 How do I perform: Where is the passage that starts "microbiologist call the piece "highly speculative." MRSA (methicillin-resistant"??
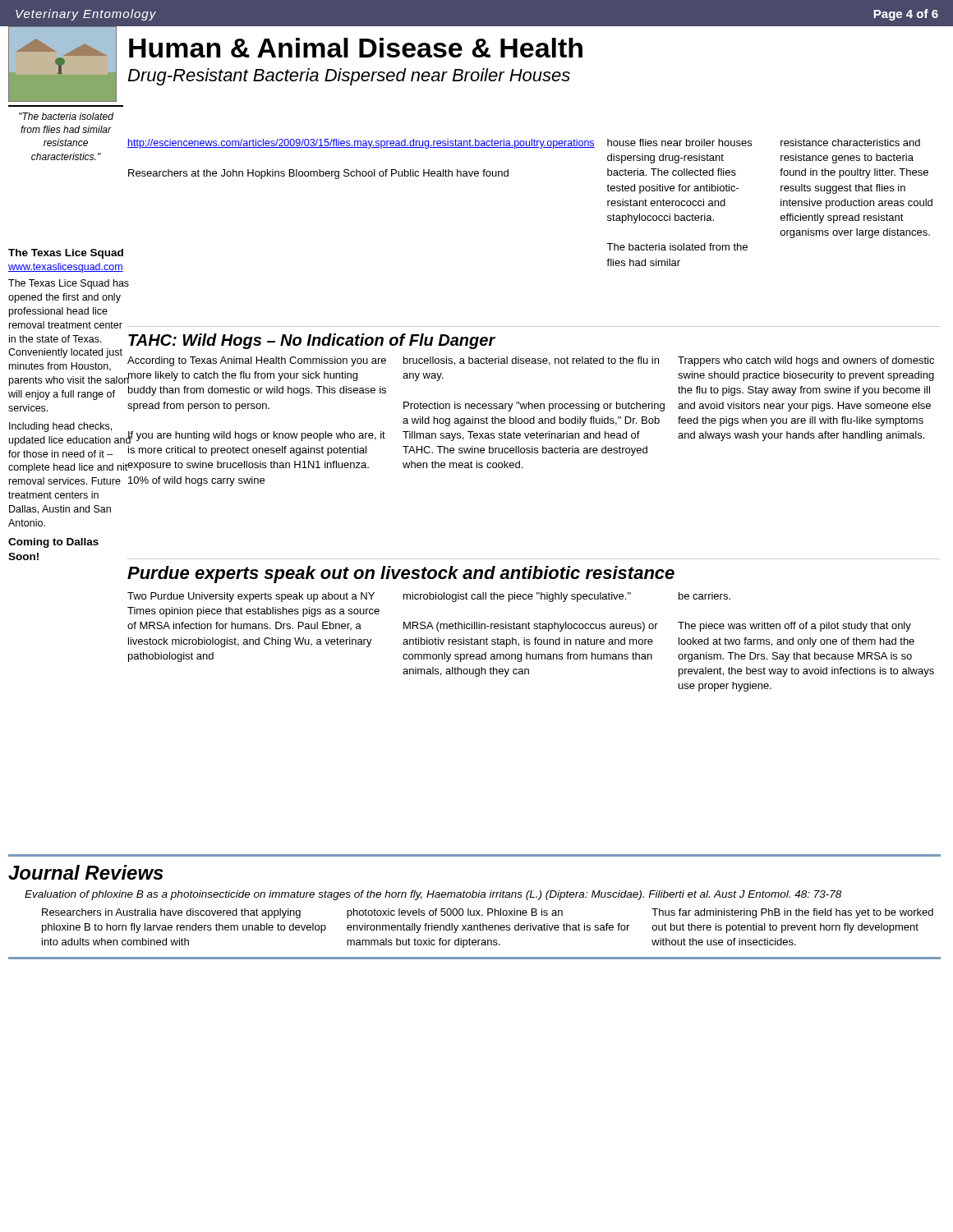[x=530, y=633]
